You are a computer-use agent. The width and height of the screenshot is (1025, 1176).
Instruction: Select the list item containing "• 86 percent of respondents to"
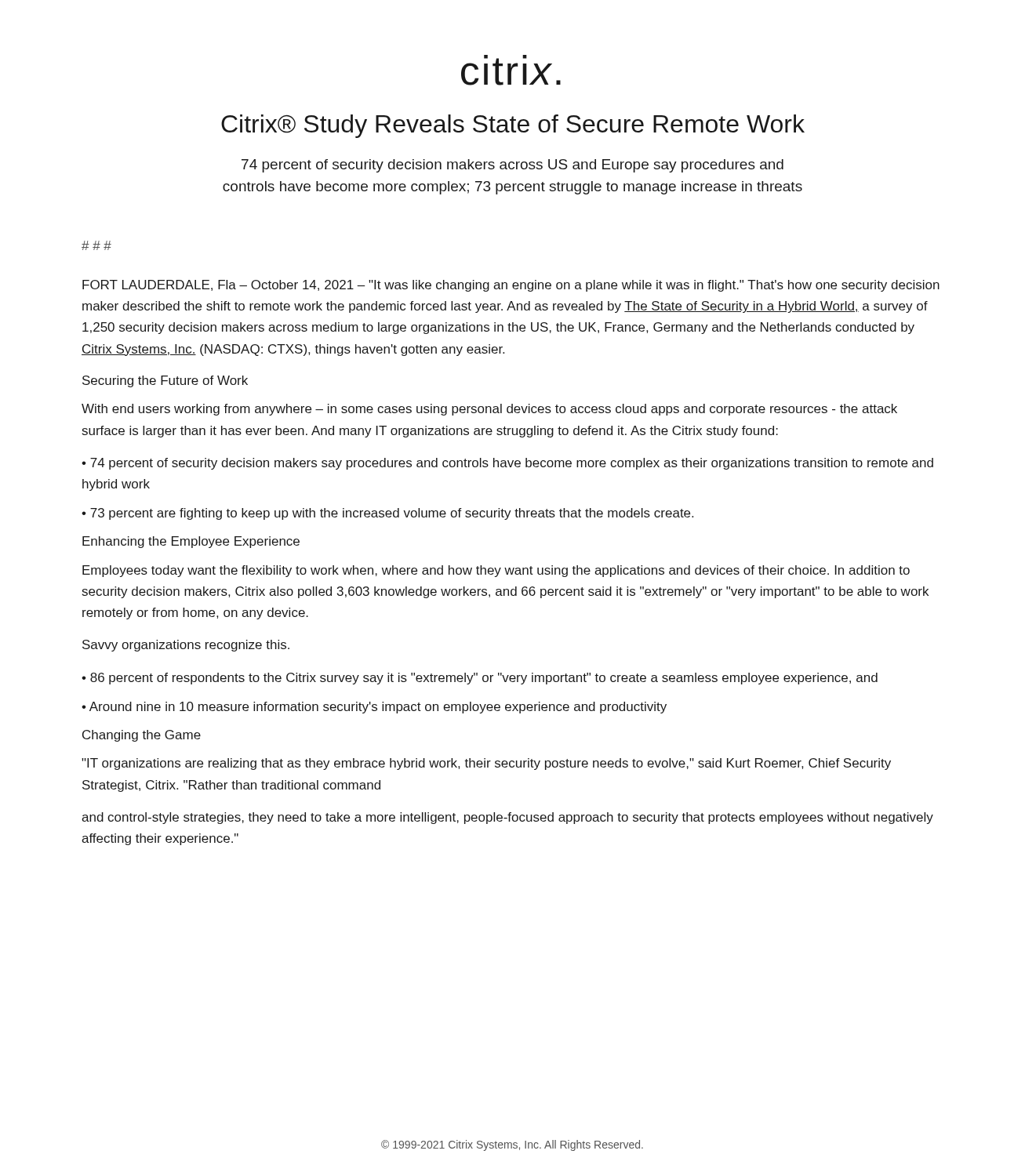tap(480, 677)
